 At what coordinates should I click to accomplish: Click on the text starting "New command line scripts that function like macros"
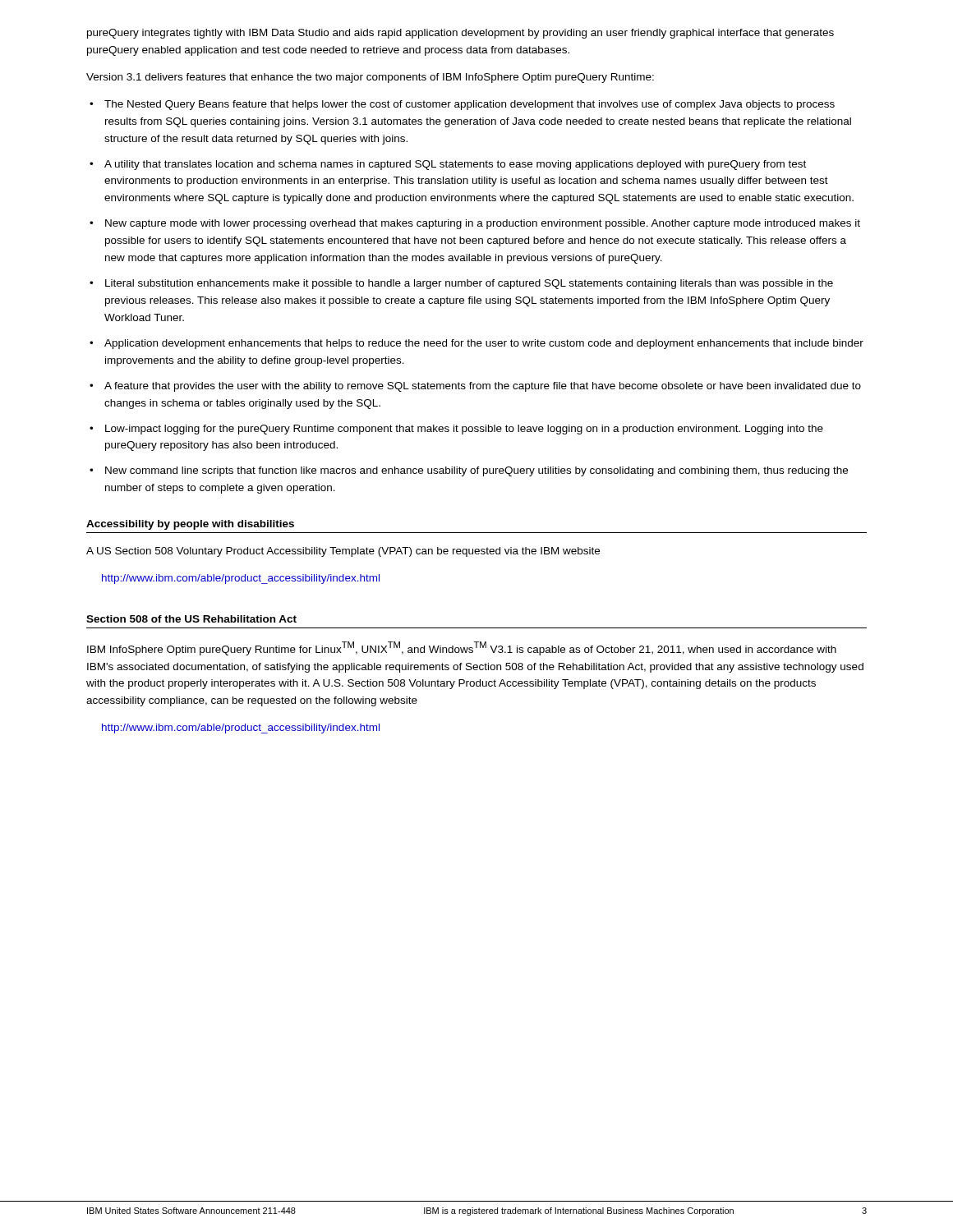[x=476, y=479]
